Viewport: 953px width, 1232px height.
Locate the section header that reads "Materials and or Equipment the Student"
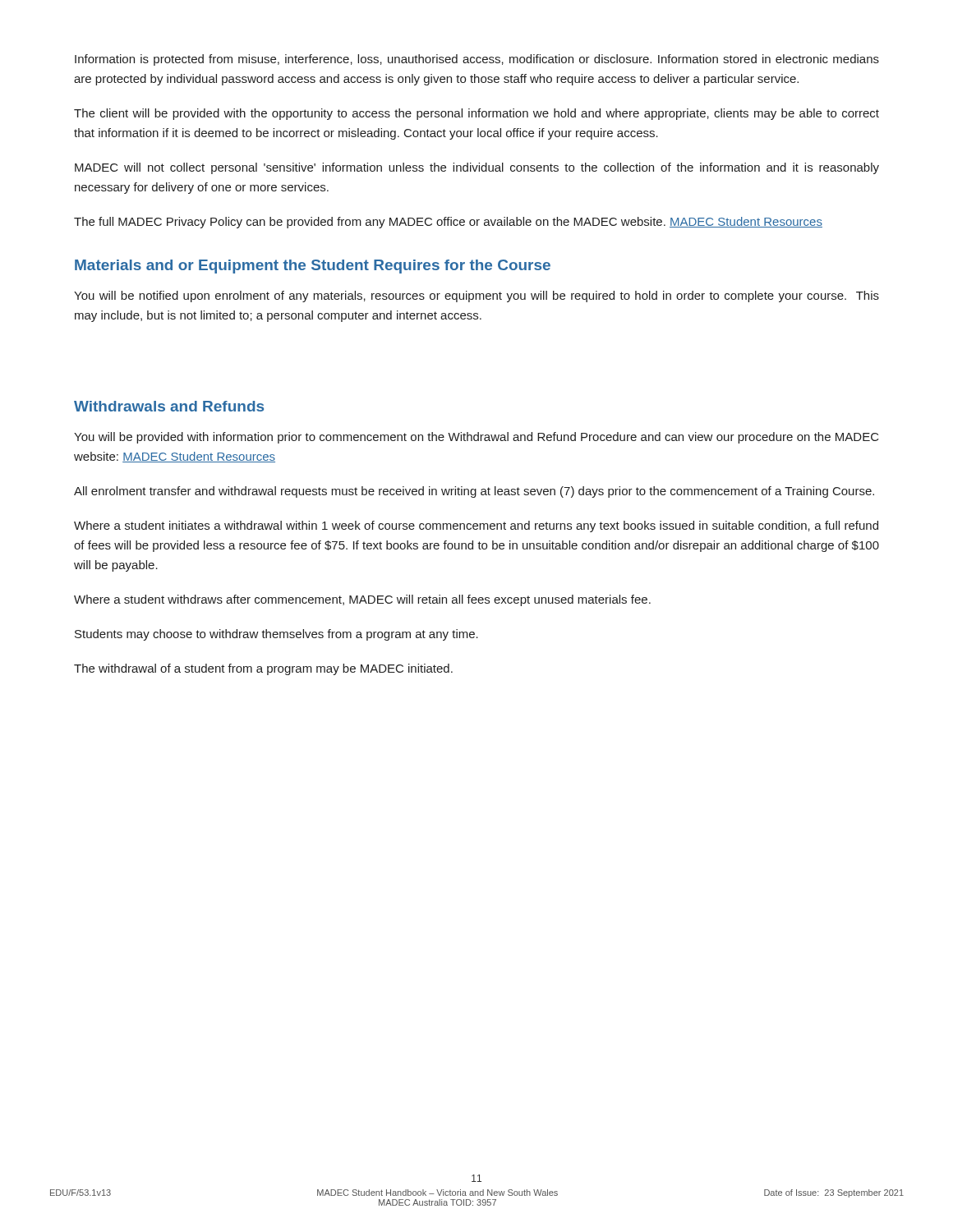click(x=312, y=265)
